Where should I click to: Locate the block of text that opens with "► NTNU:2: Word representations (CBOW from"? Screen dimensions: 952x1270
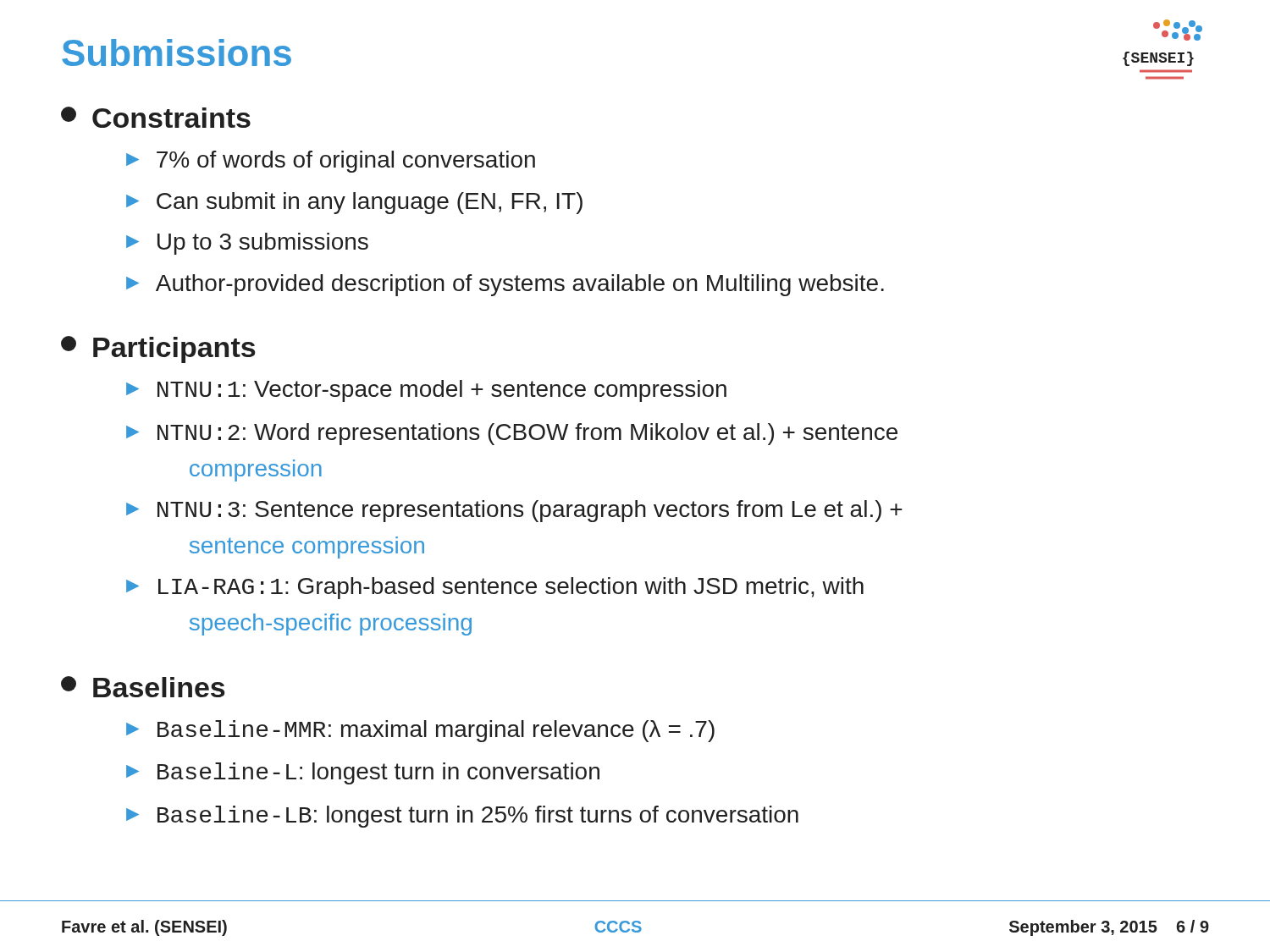pyautogui.click(x=512, y=434)
